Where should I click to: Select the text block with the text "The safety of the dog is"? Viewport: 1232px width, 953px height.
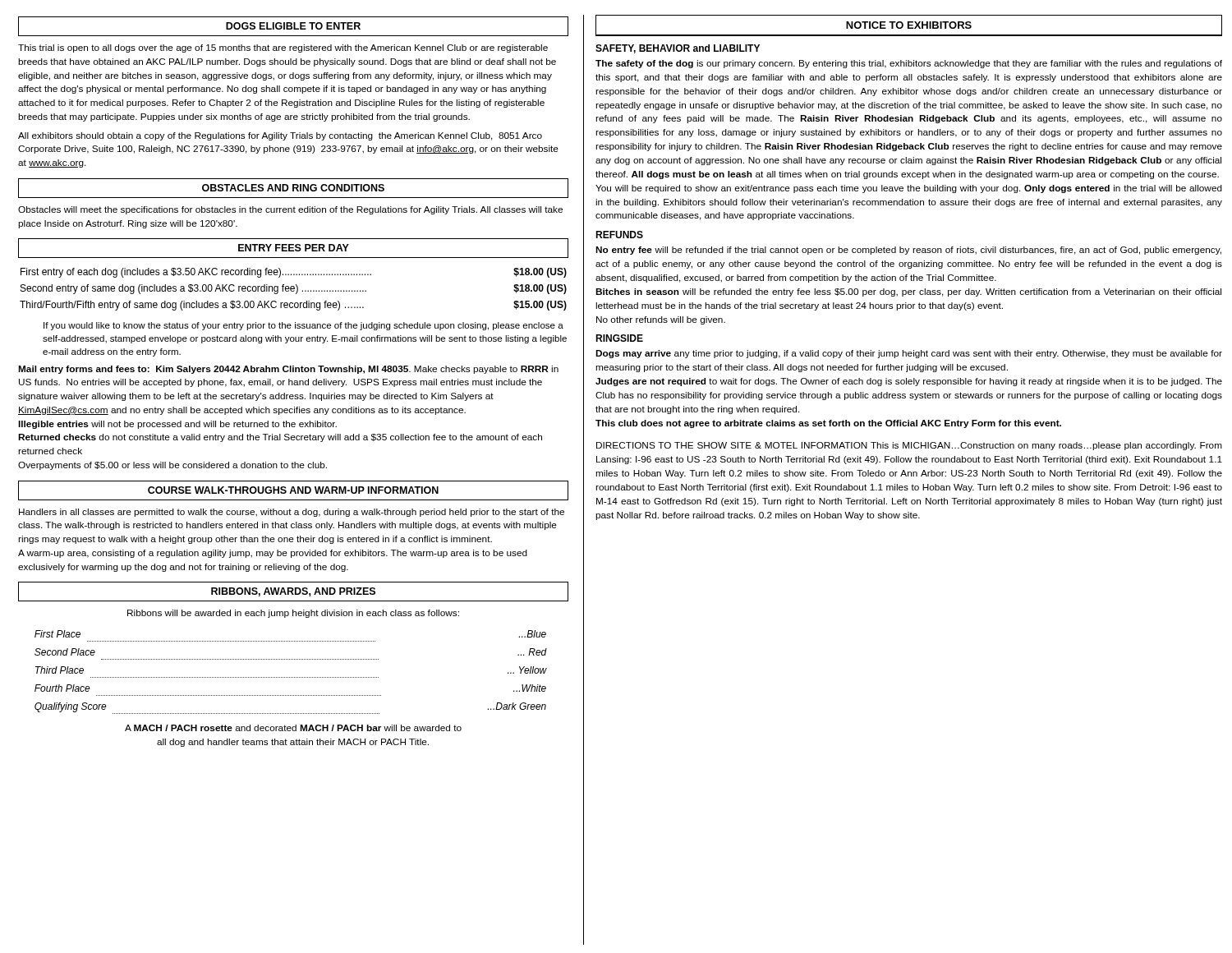pyautogui.click(x=909, y=139)
